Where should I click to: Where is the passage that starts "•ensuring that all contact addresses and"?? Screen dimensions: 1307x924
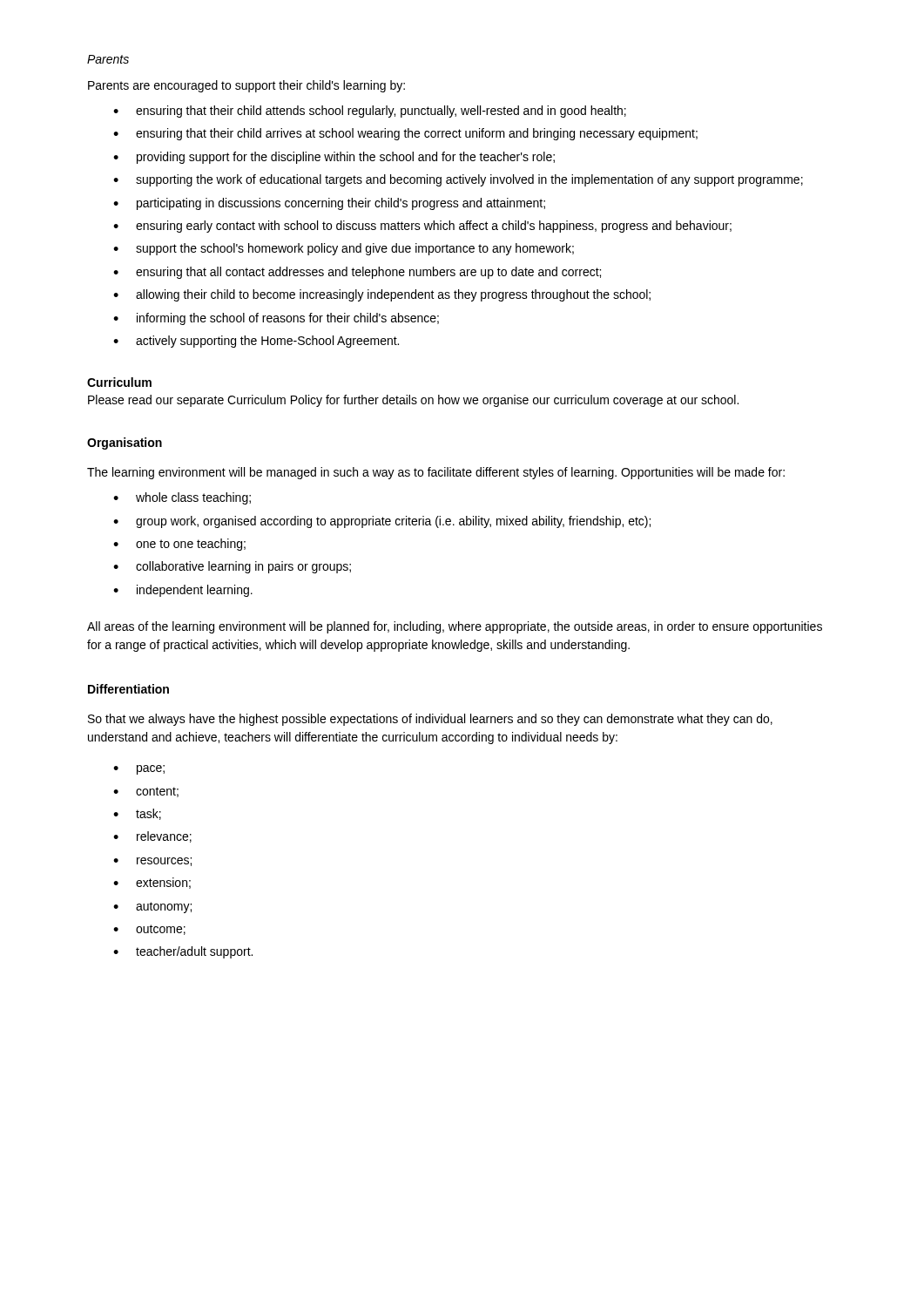pos(475,273)
